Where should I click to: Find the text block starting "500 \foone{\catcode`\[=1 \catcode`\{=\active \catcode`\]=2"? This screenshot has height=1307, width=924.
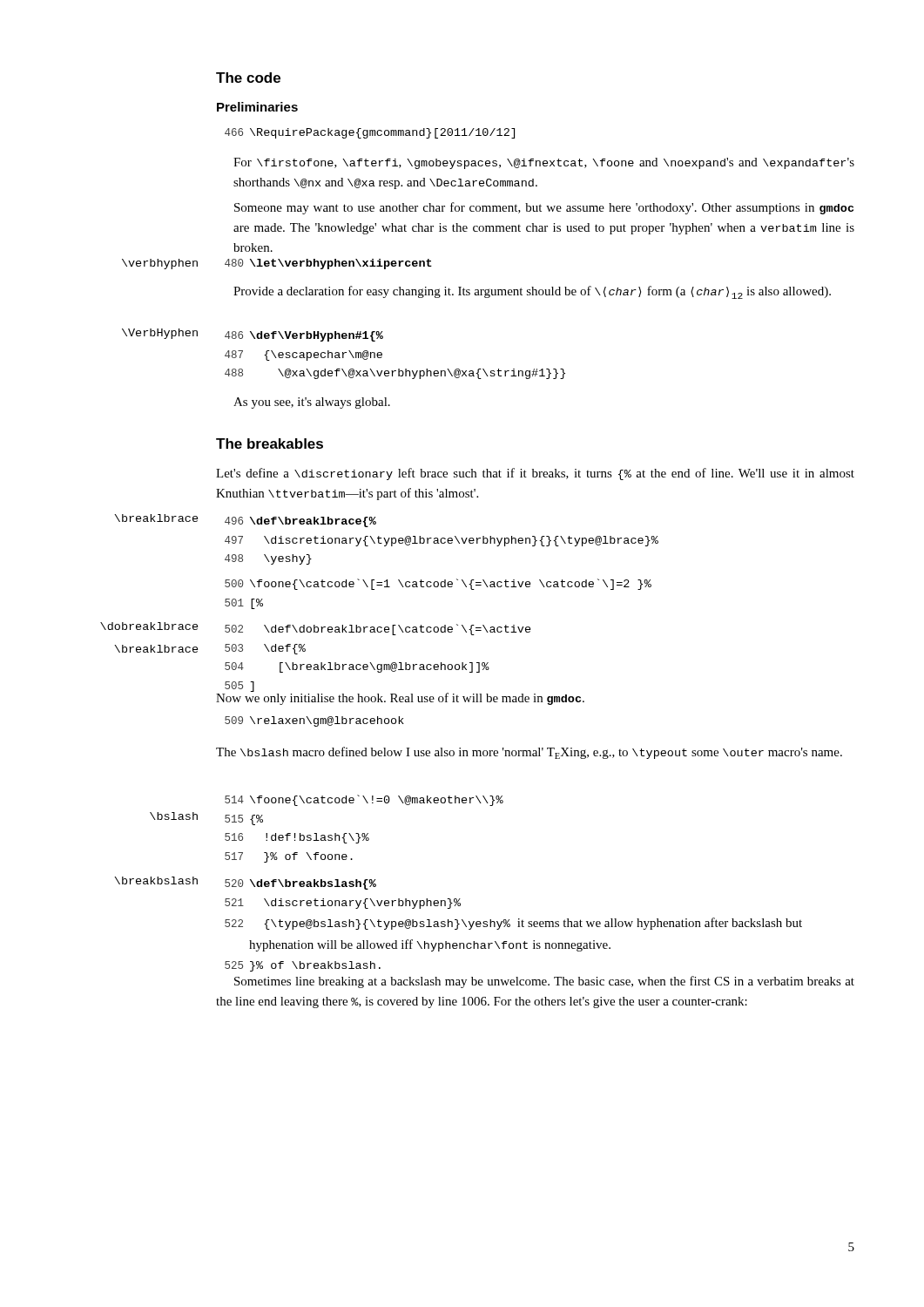(x=434, y=594)
